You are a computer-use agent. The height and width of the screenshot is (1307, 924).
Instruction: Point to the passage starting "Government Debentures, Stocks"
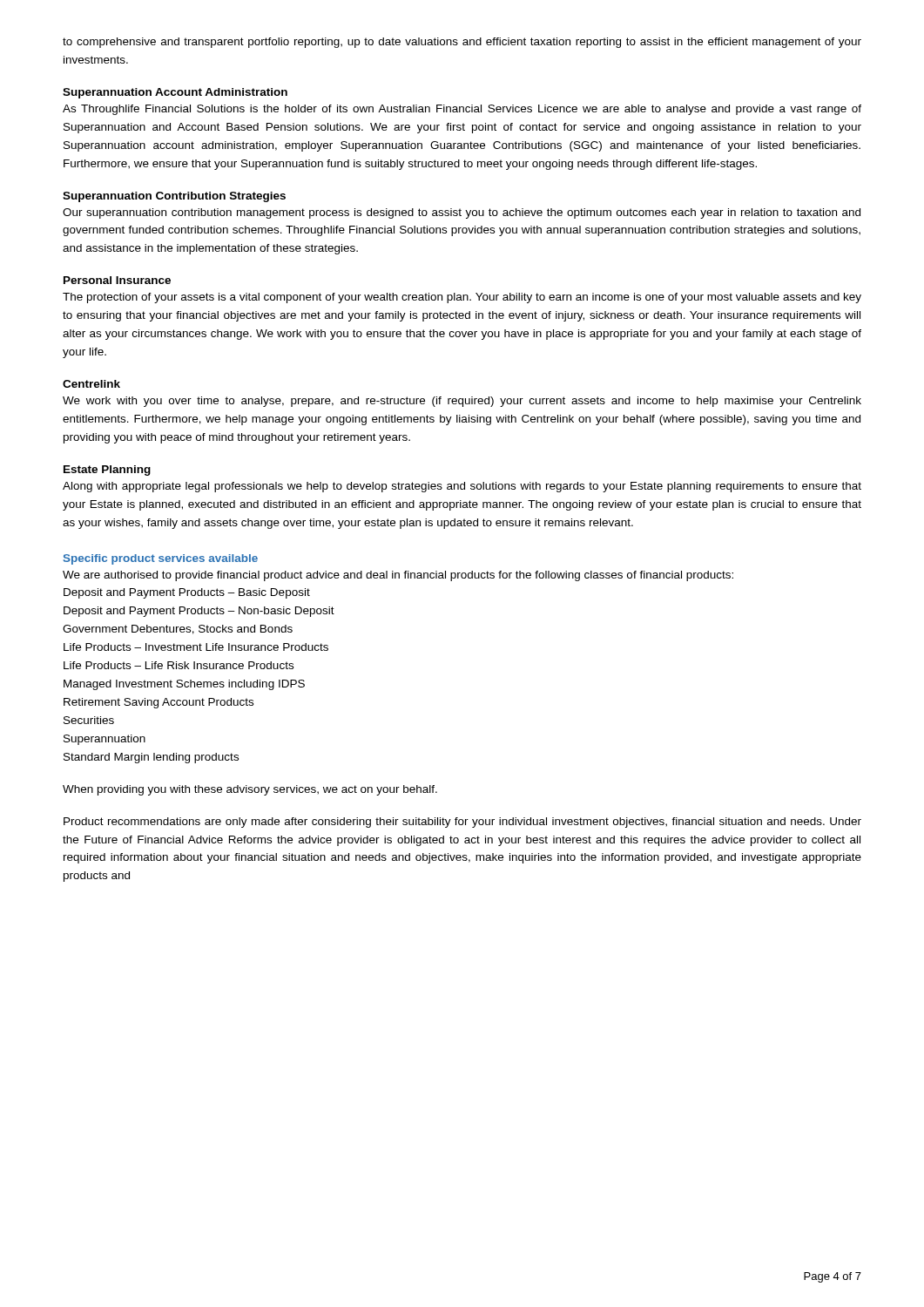click(178, 629)
